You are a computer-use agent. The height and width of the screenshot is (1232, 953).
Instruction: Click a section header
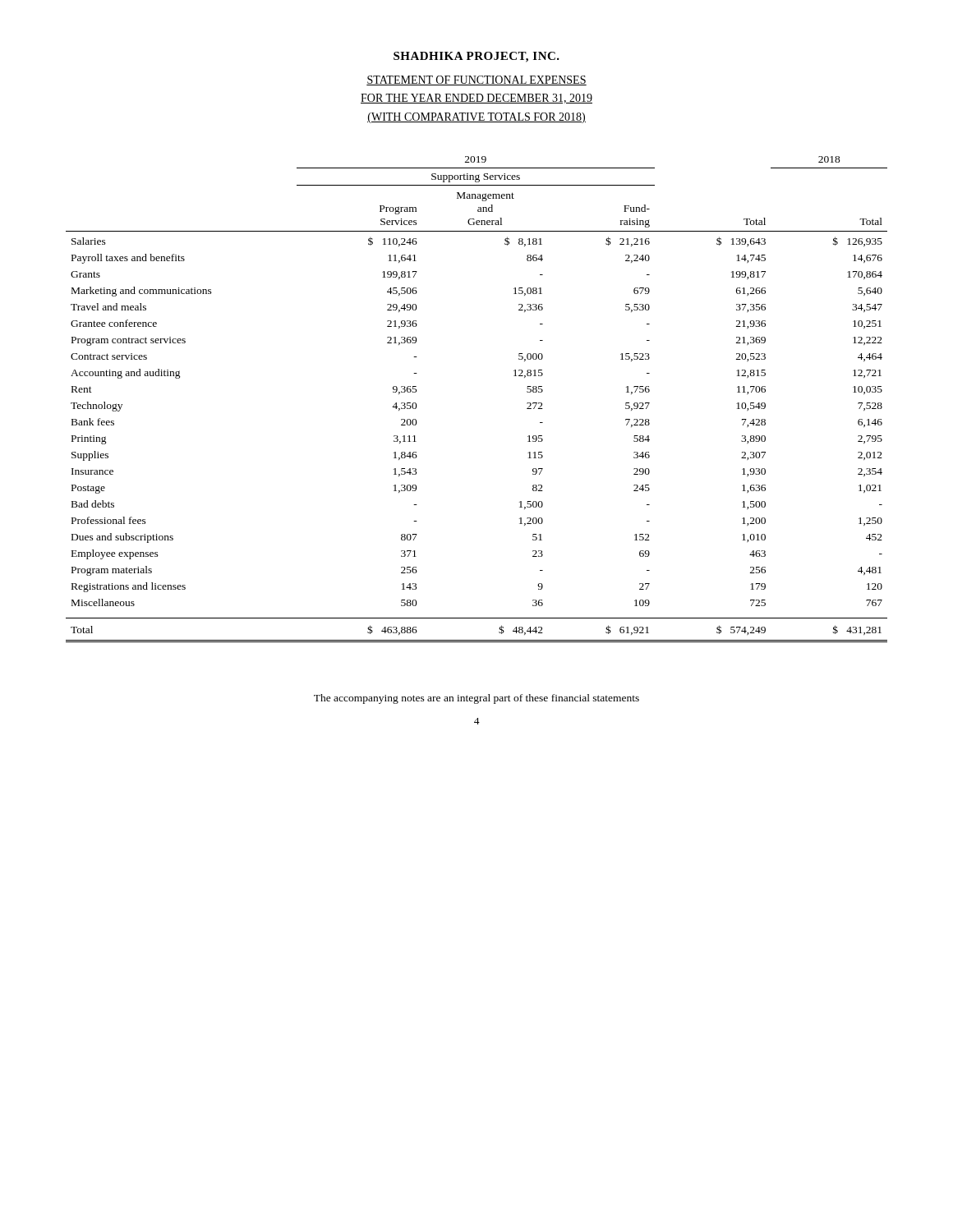click(x=476, y=99)
